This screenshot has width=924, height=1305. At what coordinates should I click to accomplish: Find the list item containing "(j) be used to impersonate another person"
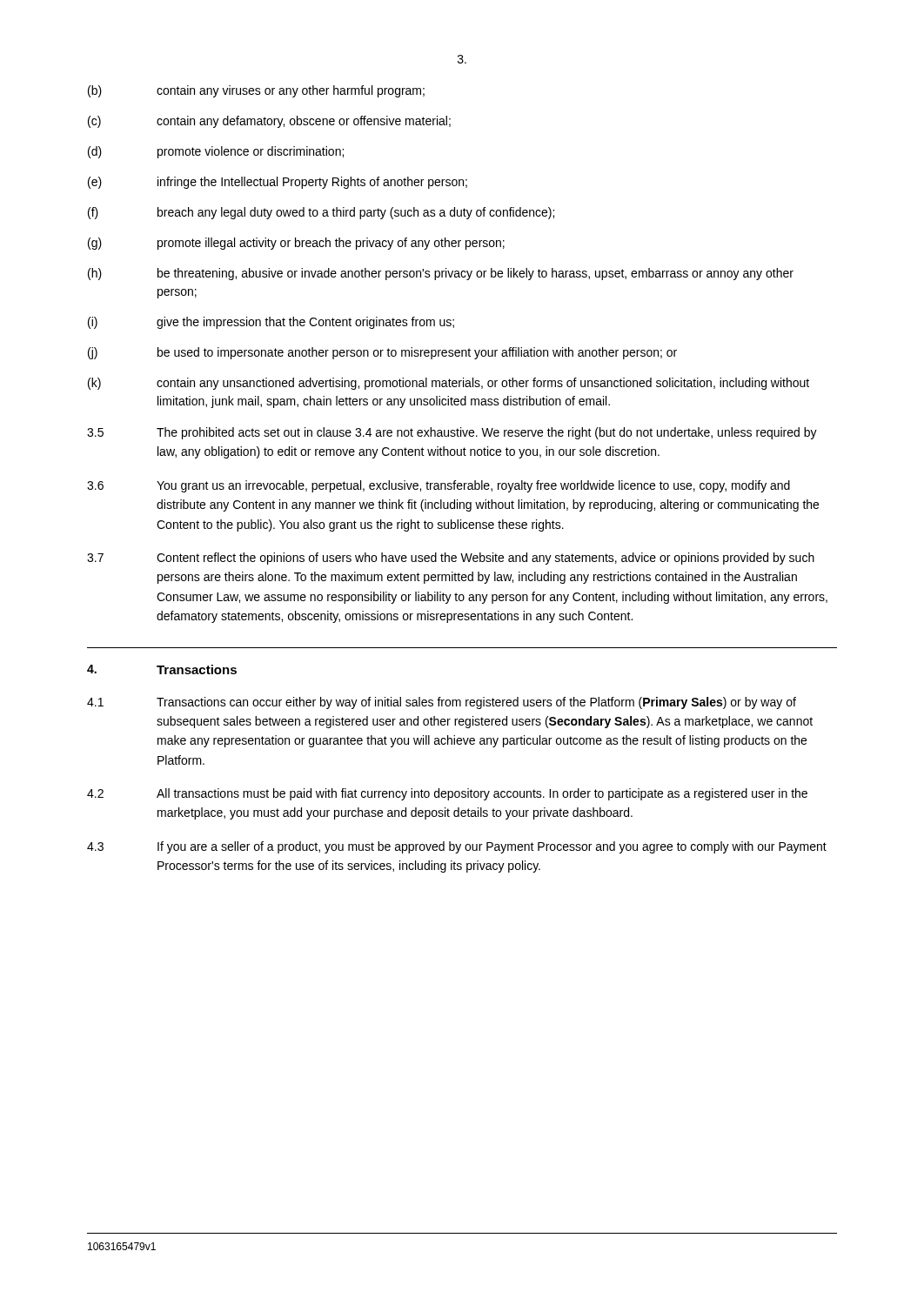click(x=462, y=353)
